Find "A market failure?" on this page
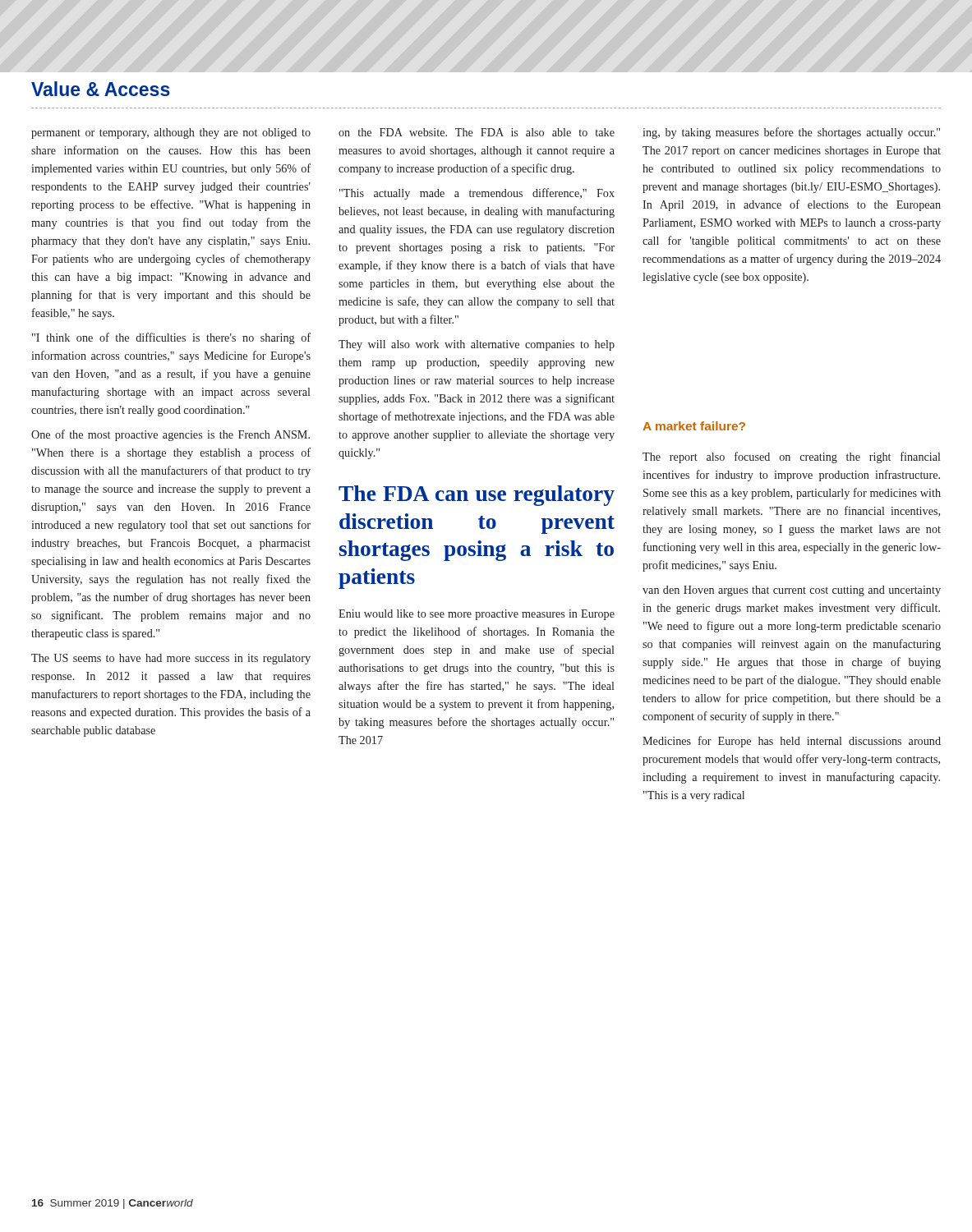 (694, 426)
